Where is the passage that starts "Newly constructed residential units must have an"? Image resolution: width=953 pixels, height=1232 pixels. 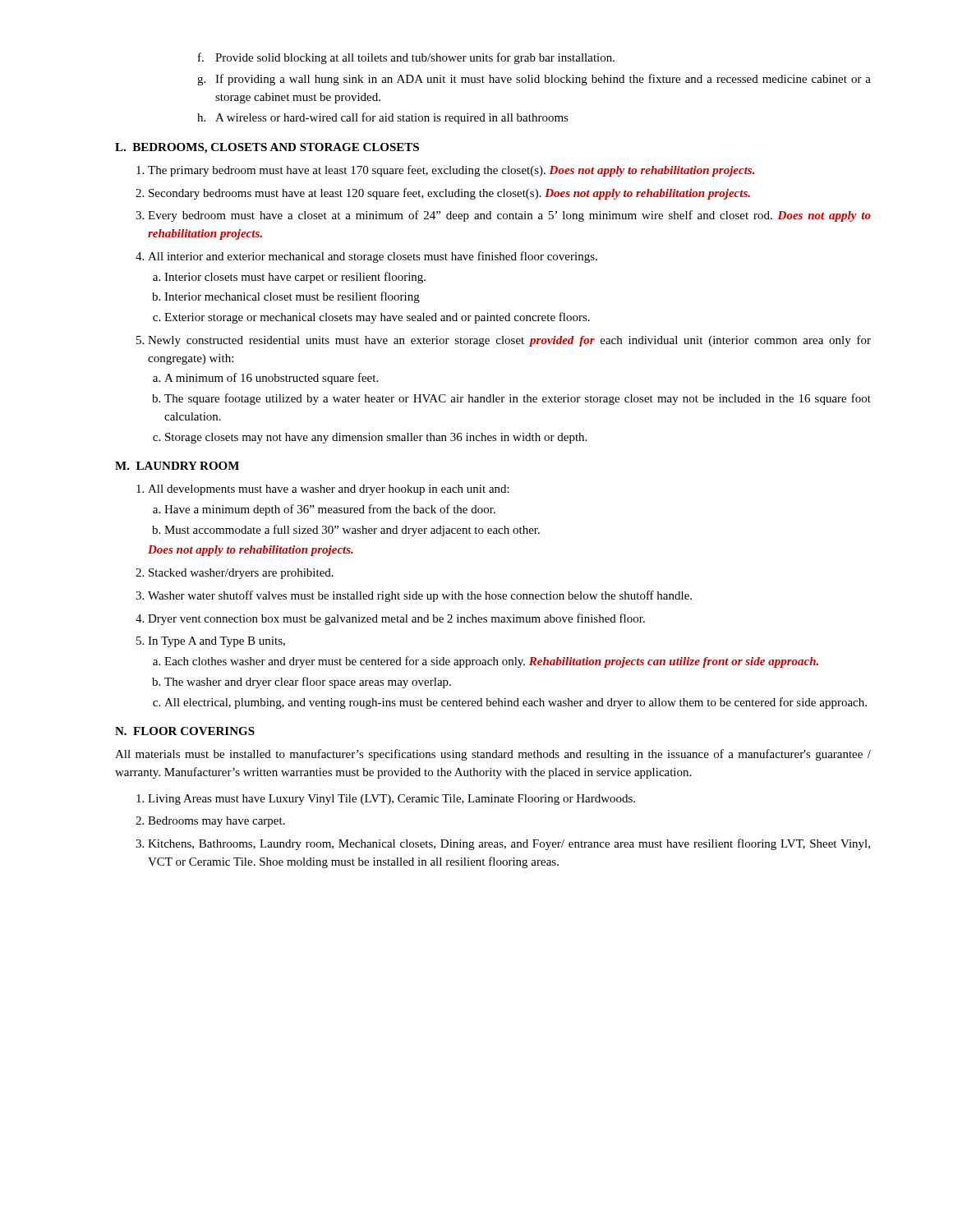509,390
